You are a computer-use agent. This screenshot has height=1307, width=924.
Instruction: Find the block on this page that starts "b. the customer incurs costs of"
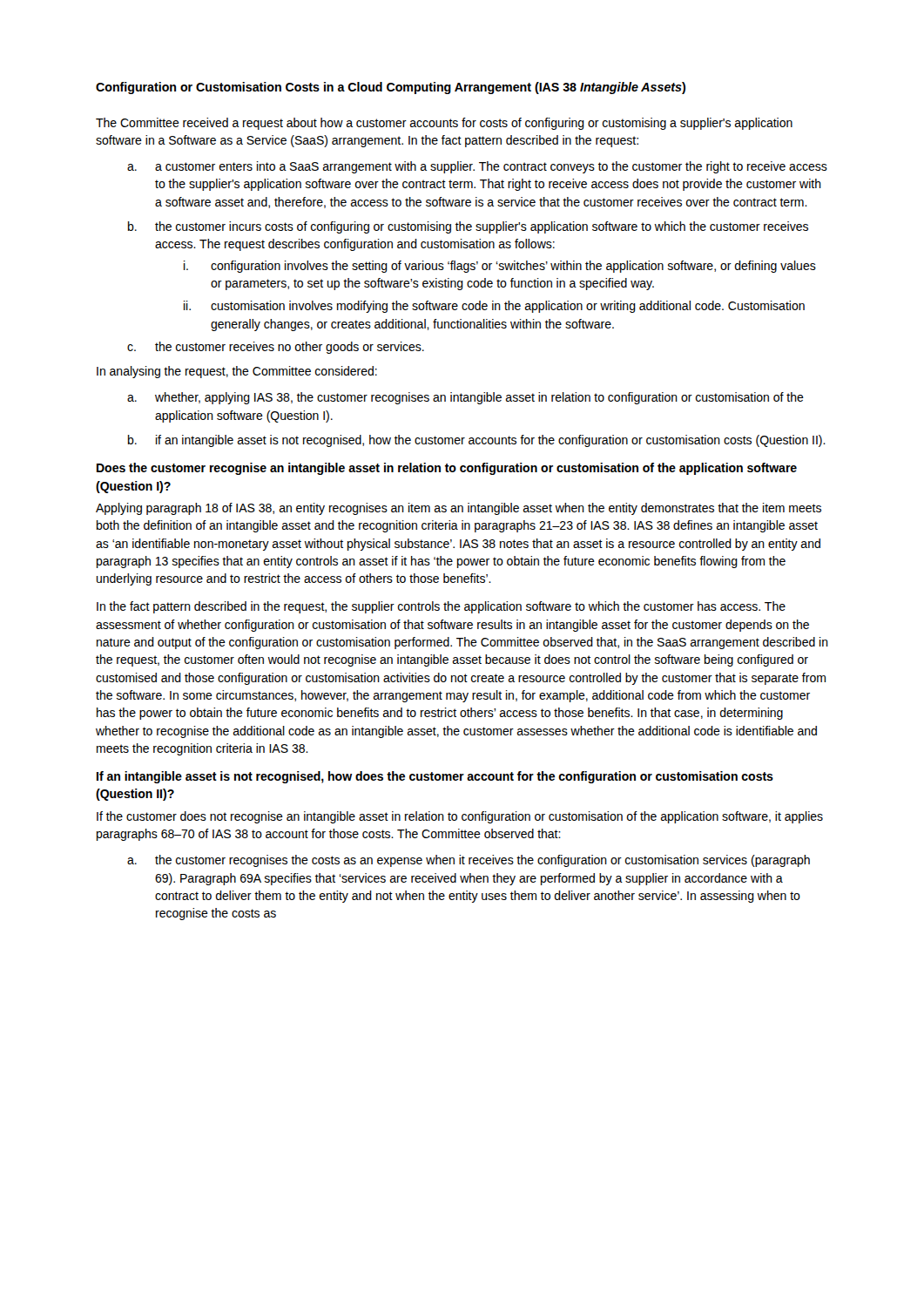click(478, 236)
